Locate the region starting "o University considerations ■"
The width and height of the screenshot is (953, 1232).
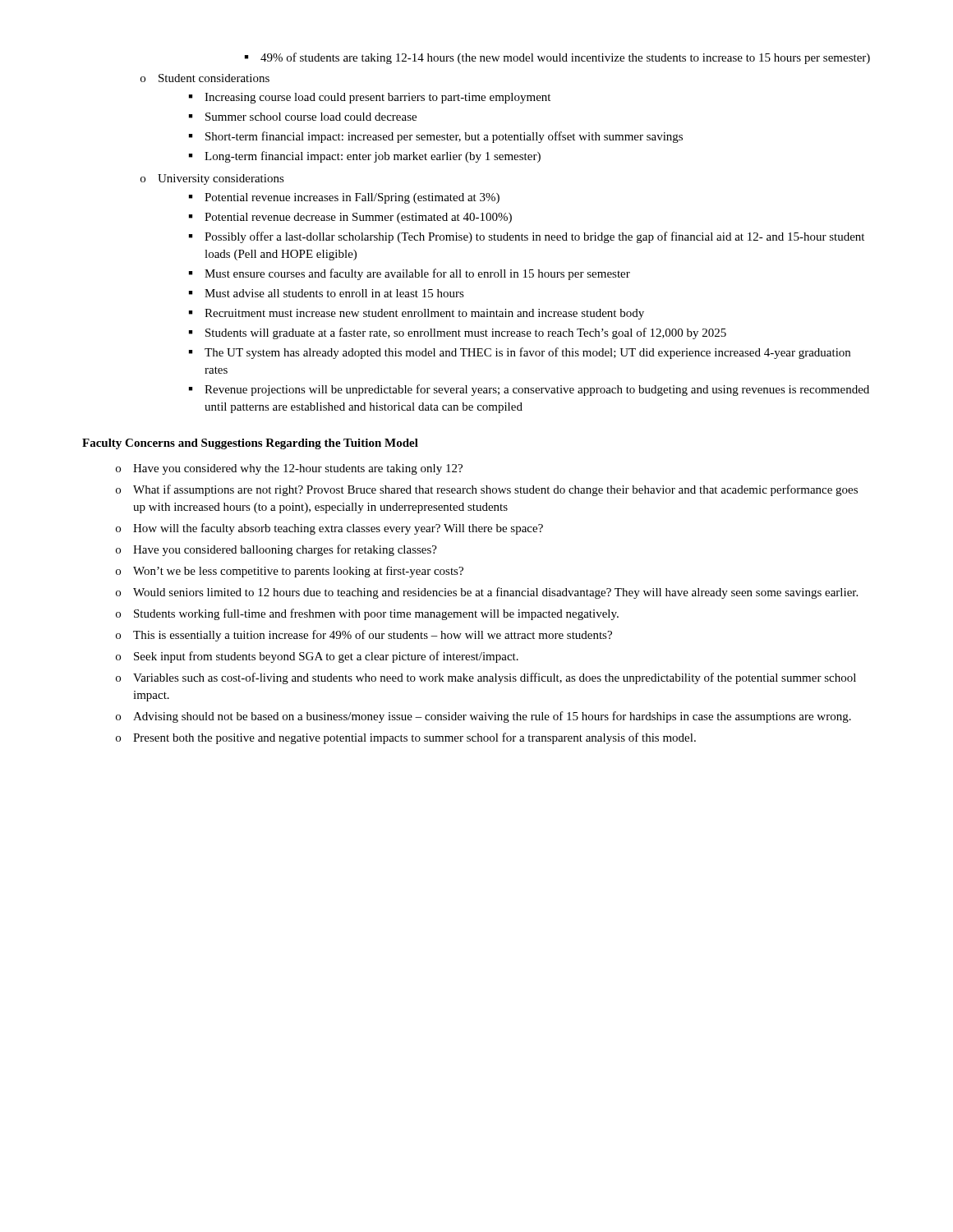(x=212, y=179)
